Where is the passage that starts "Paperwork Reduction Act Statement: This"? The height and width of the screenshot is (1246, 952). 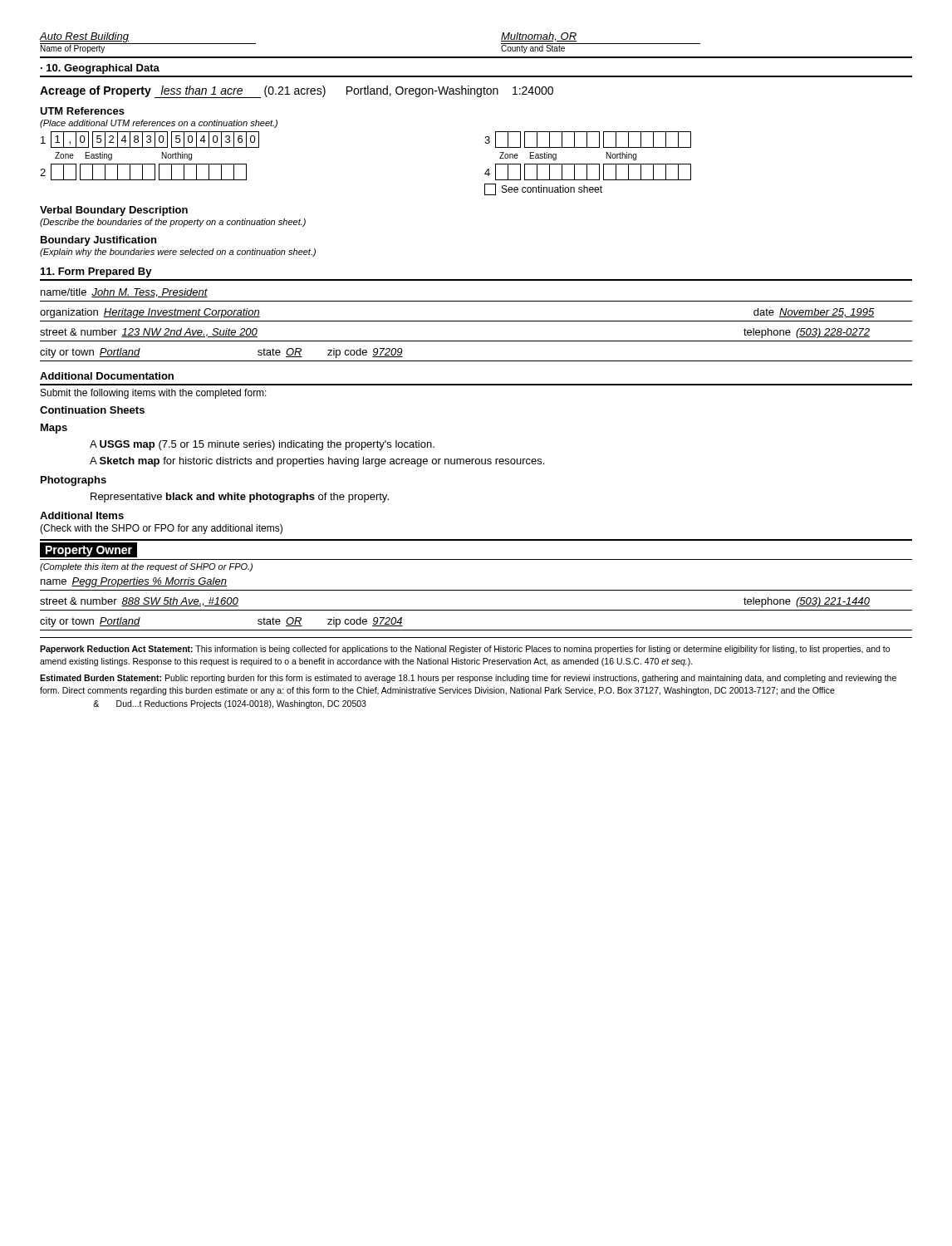pos(465,655)
